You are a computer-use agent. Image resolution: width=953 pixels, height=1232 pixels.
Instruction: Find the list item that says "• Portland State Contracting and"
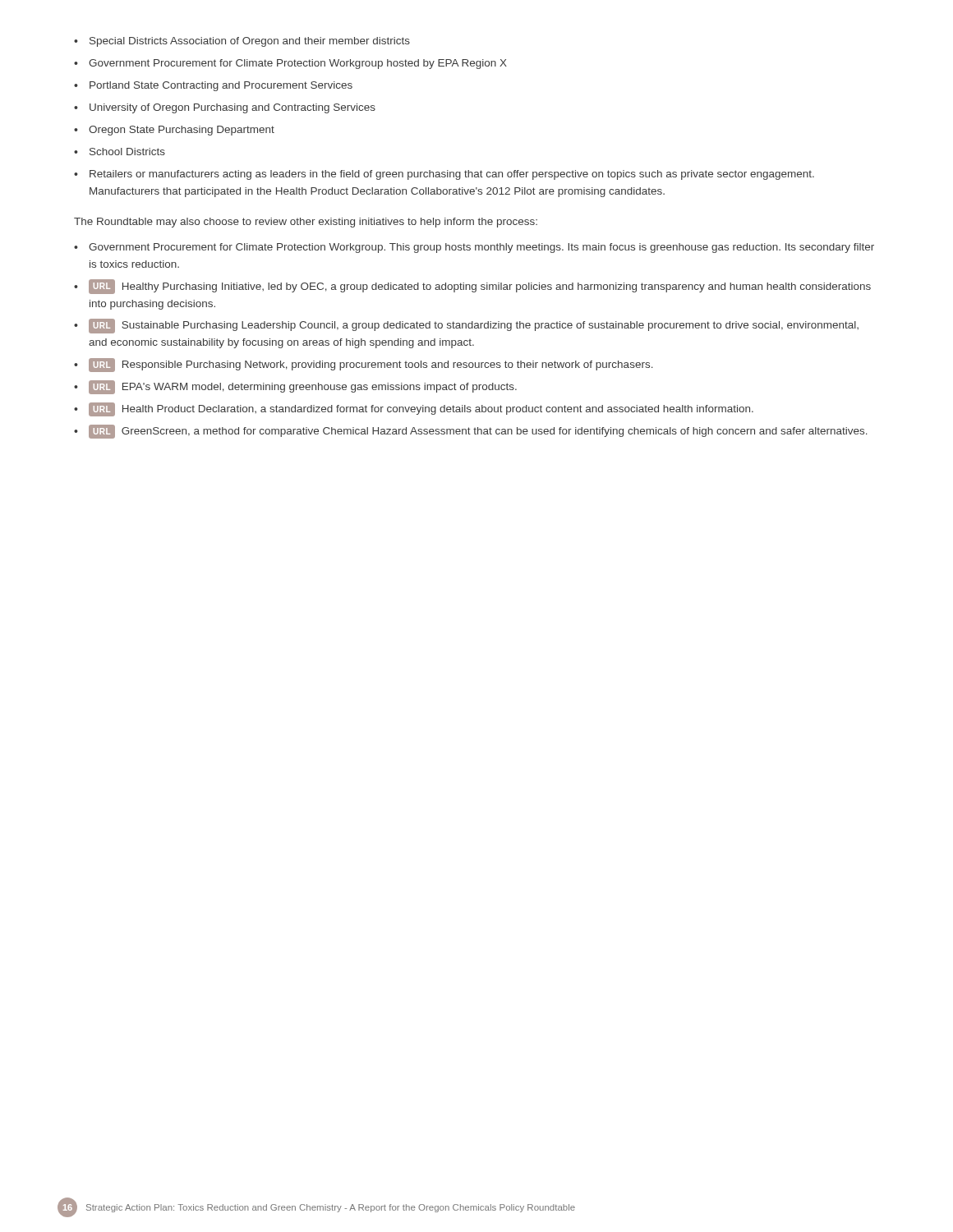[x=213, y=86]
